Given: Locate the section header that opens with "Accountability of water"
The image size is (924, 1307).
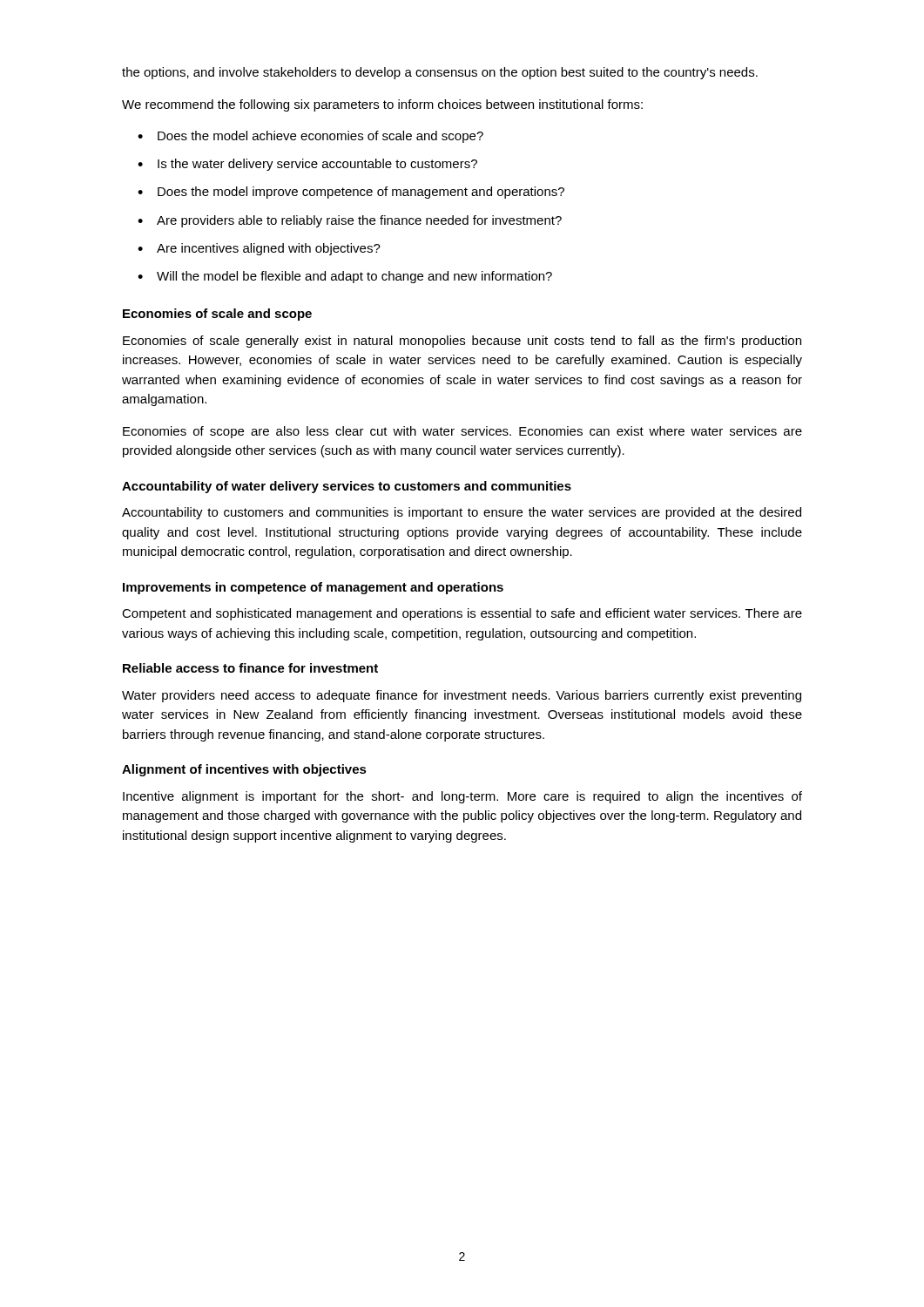Looking at the screenshot, I should pos(347,485).
